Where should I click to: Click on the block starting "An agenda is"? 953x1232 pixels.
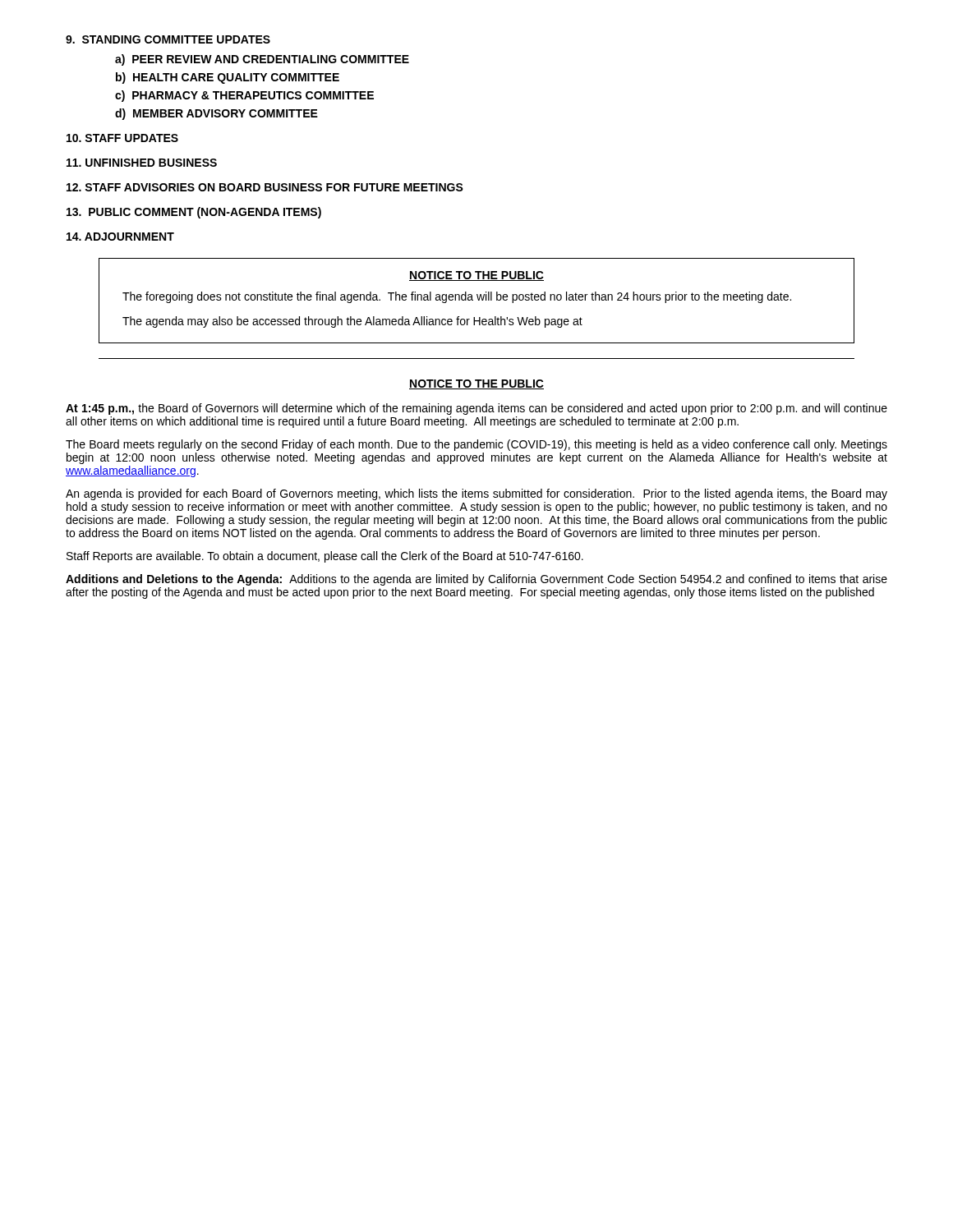coord(476,513)
